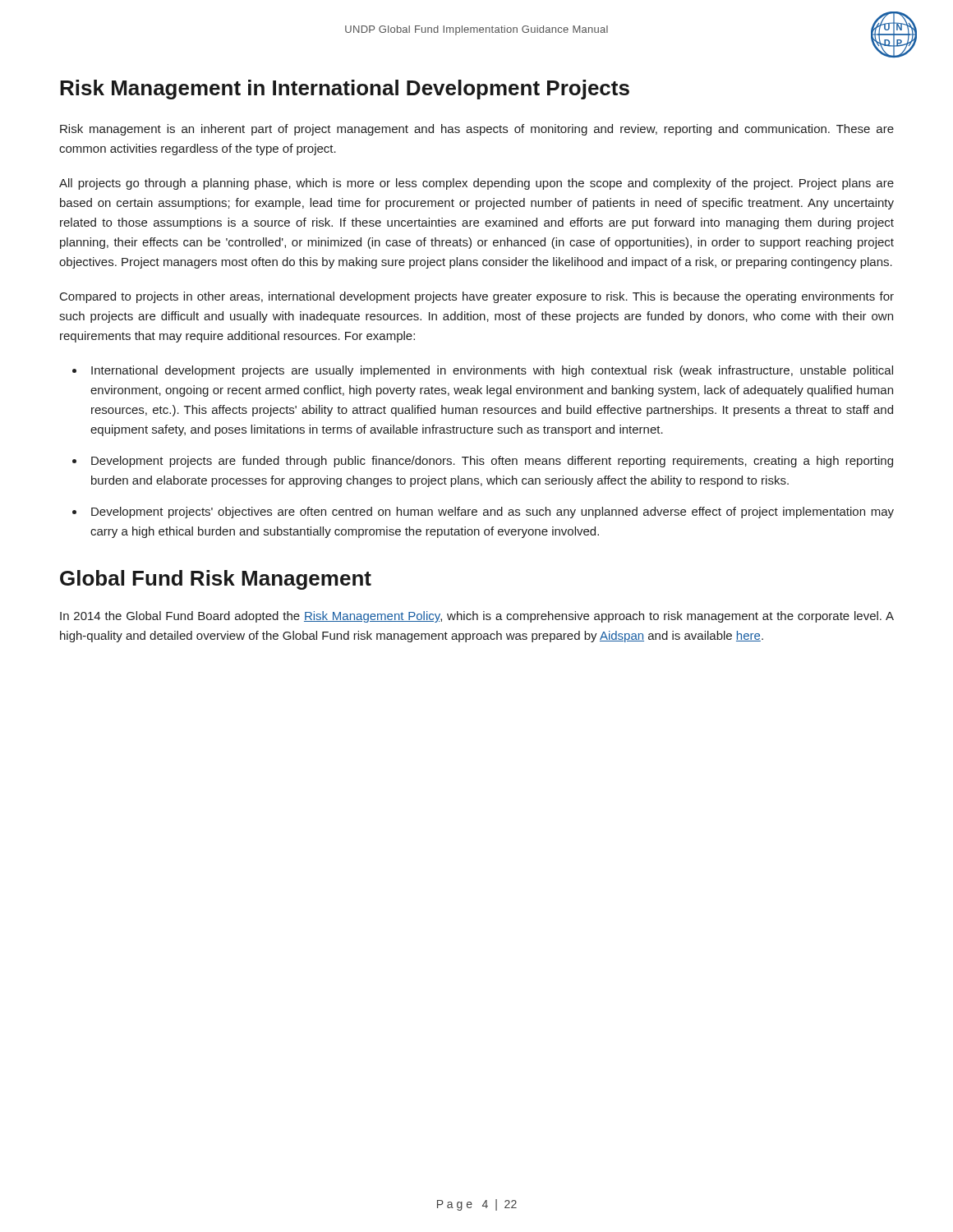
Task: Locate the block starting "Risk Management in International Development"
Action: click(x=345, y=88)
